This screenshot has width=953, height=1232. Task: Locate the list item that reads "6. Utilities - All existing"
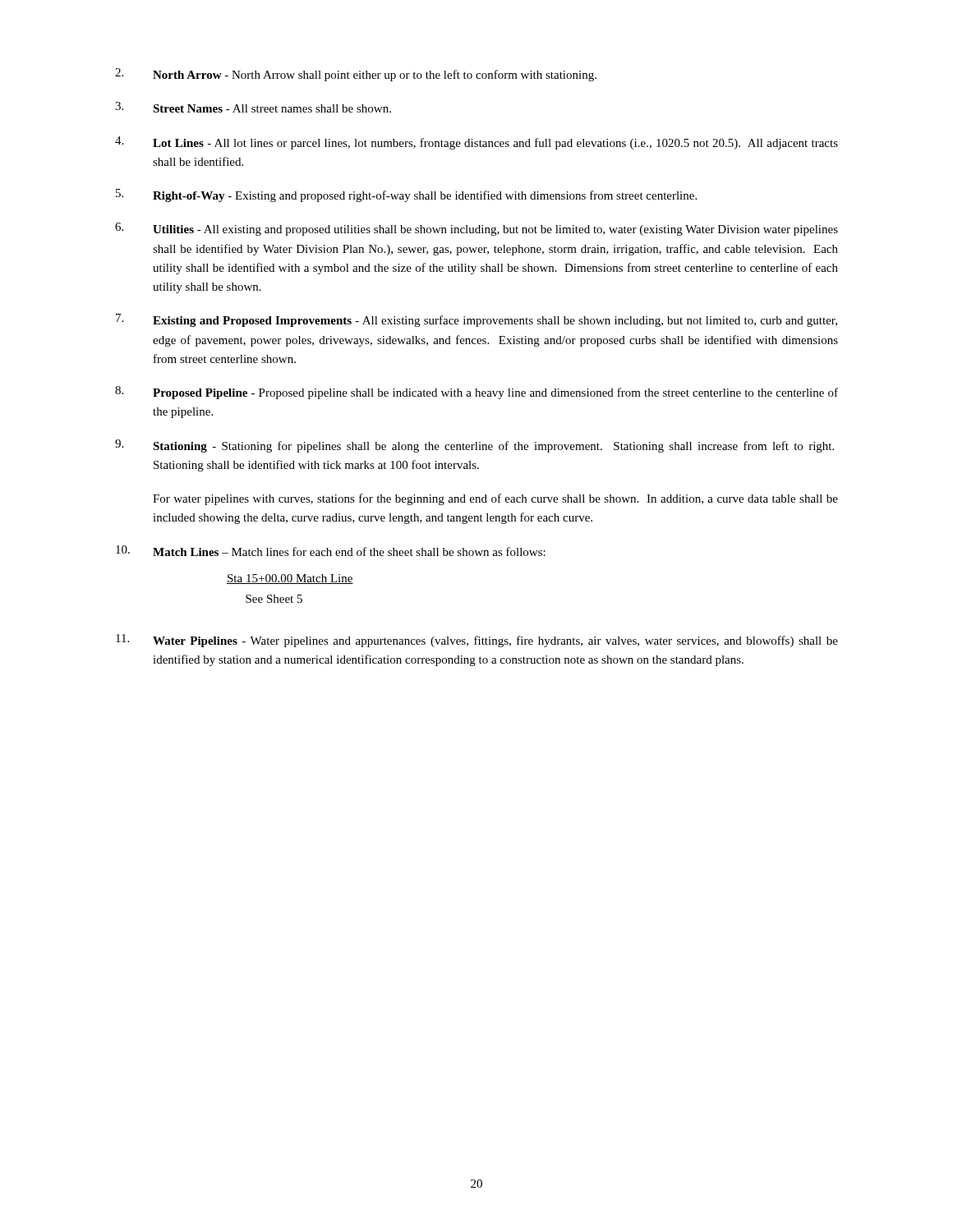pos(476,258)
